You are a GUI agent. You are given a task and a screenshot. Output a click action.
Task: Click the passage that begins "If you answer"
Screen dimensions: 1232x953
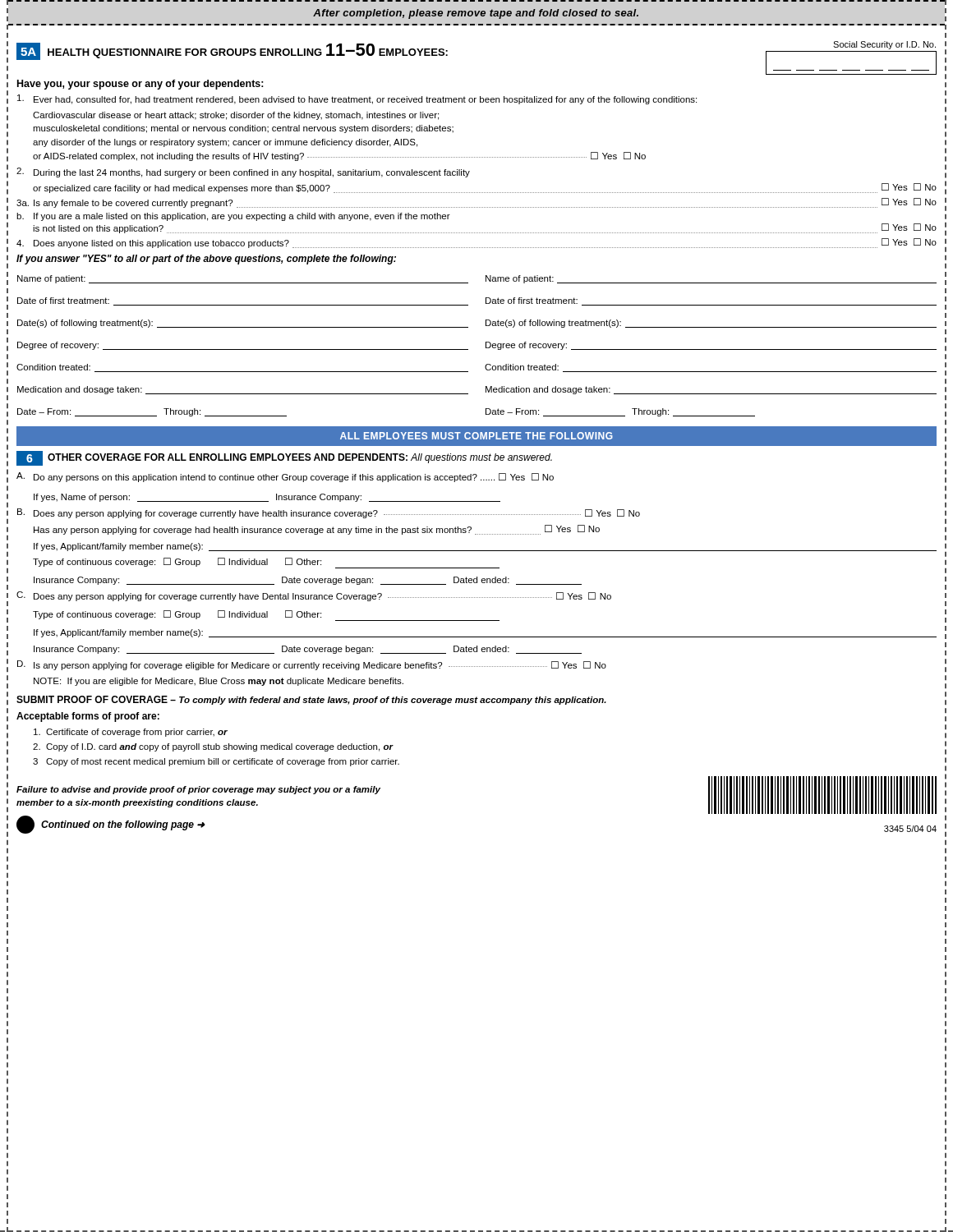[x=207, y=259]
